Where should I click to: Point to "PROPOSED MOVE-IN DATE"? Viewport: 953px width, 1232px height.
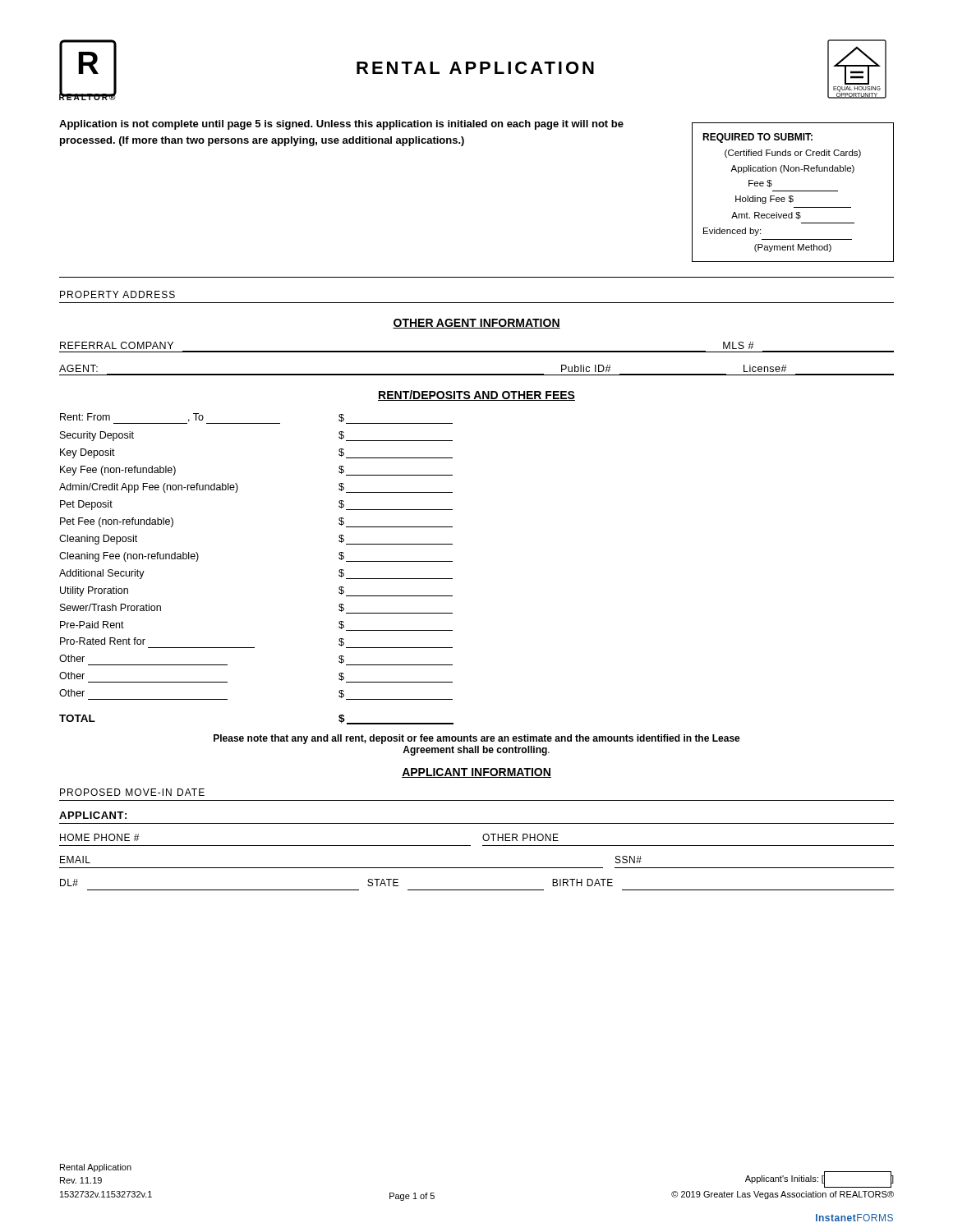[x=476, y=793]
